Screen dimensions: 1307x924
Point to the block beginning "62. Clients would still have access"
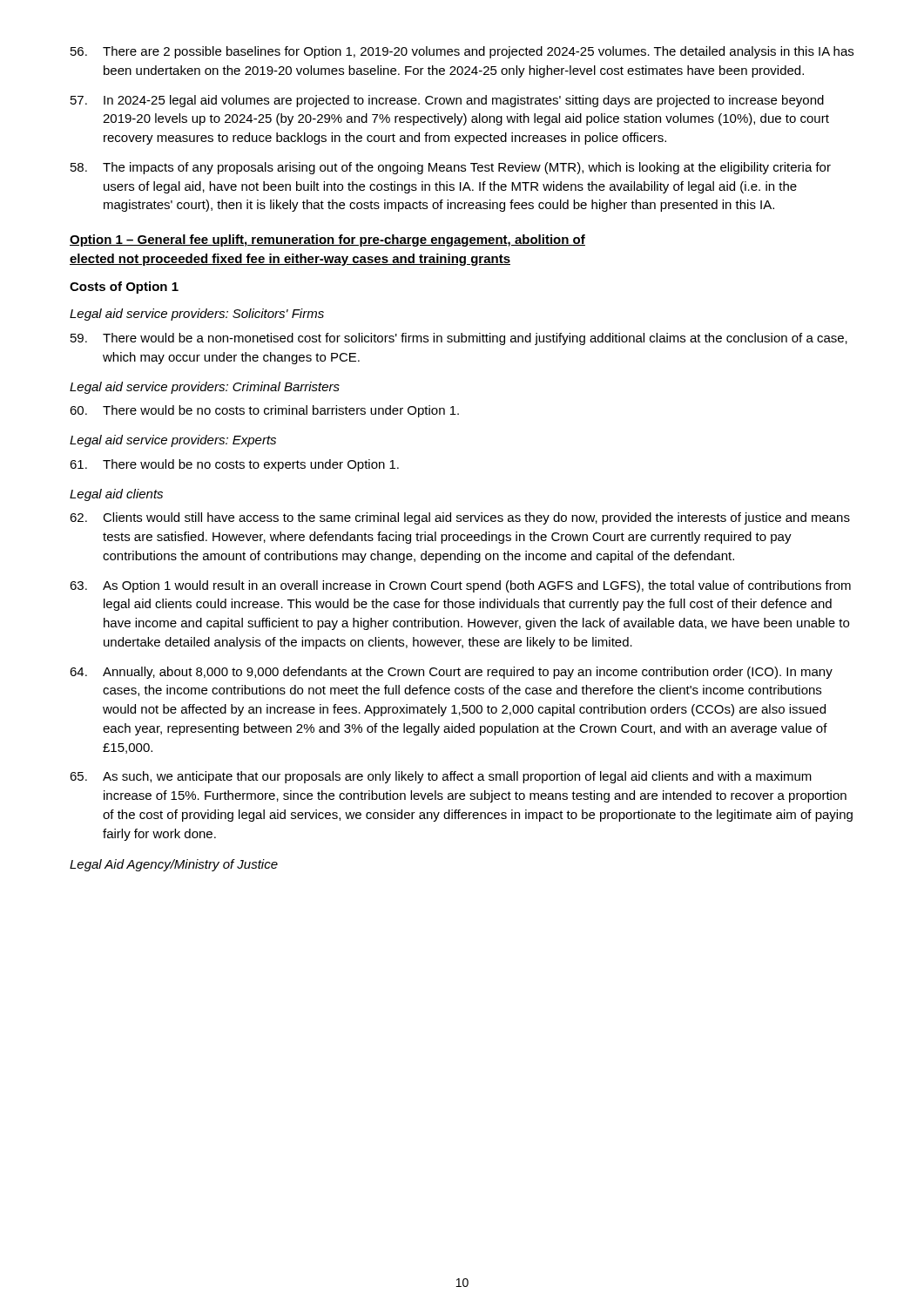pos(462,537)
